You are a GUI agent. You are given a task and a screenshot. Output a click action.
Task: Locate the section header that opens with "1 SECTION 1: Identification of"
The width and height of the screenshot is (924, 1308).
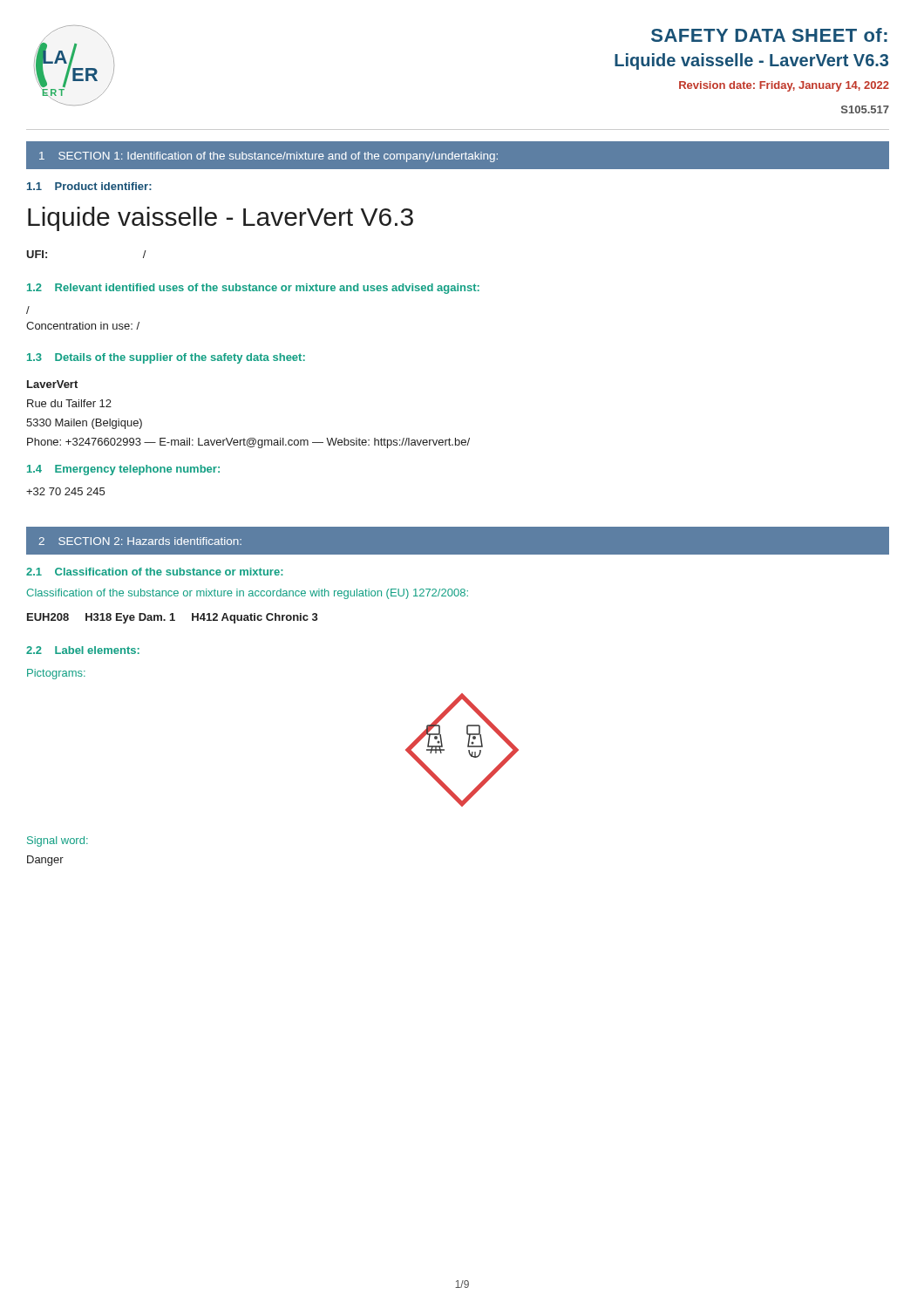(269, 155)
